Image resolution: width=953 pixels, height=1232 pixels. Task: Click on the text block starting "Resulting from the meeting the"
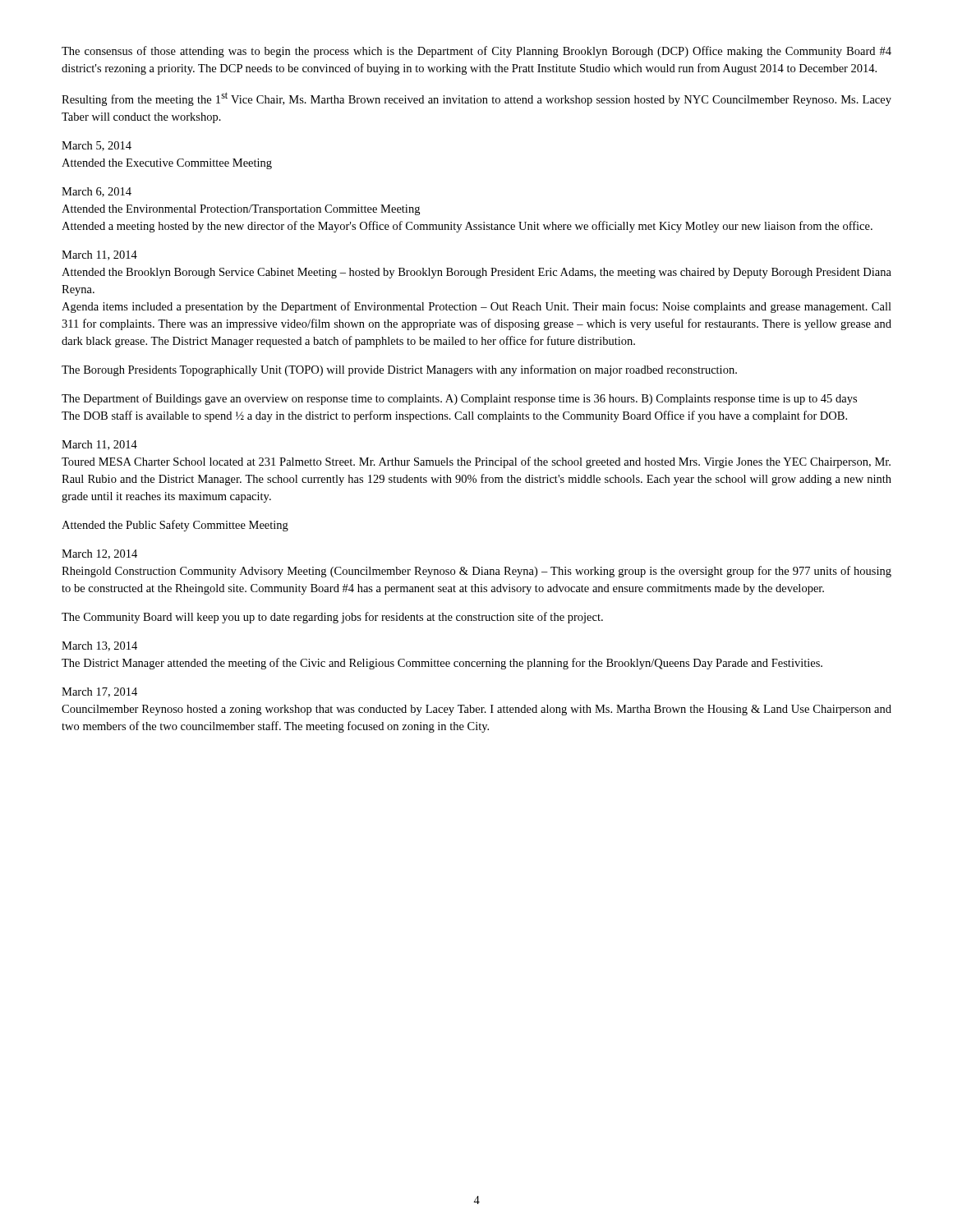(476, 106)
